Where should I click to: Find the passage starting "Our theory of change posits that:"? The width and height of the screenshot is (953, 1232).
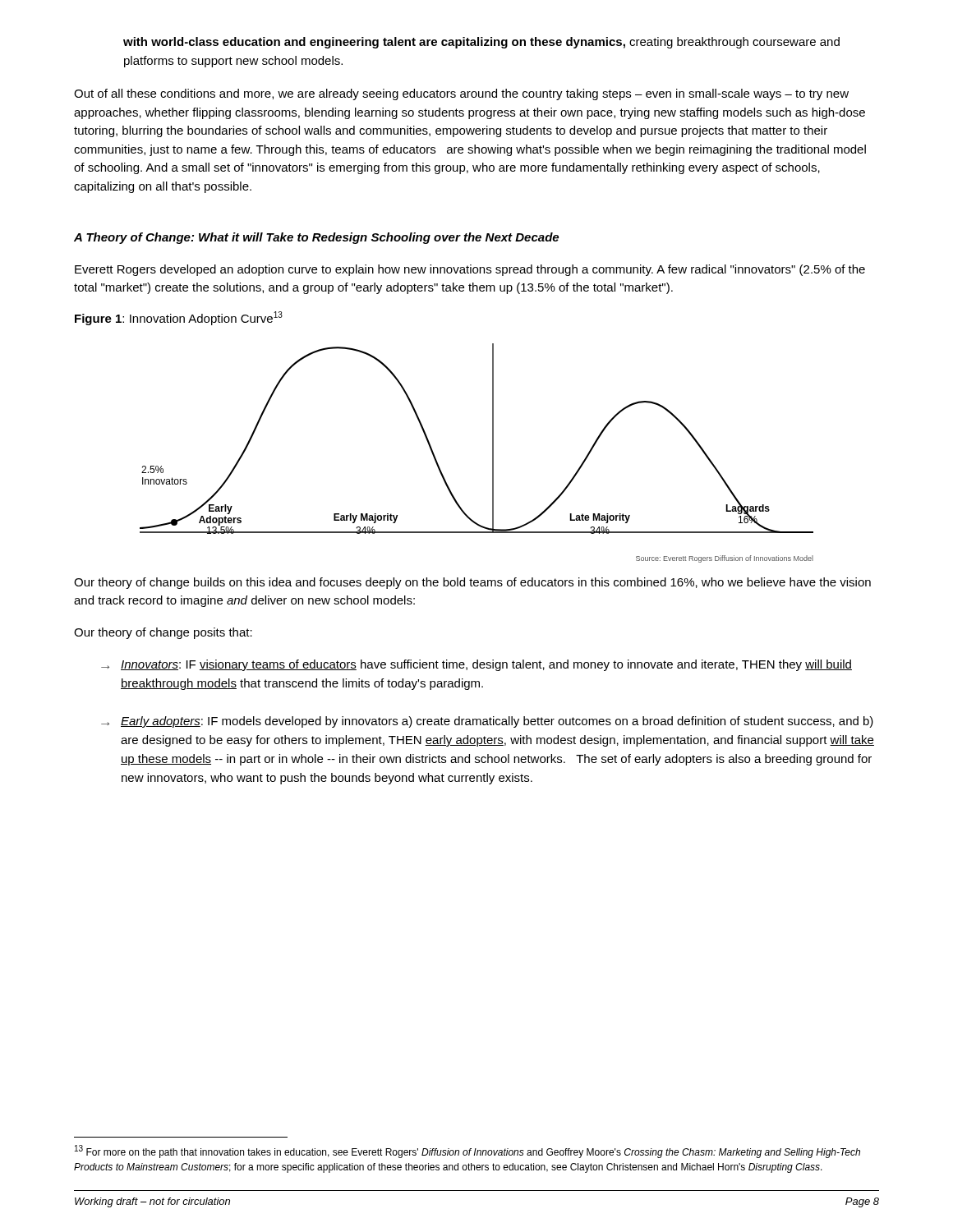click(x=163, y=633)
